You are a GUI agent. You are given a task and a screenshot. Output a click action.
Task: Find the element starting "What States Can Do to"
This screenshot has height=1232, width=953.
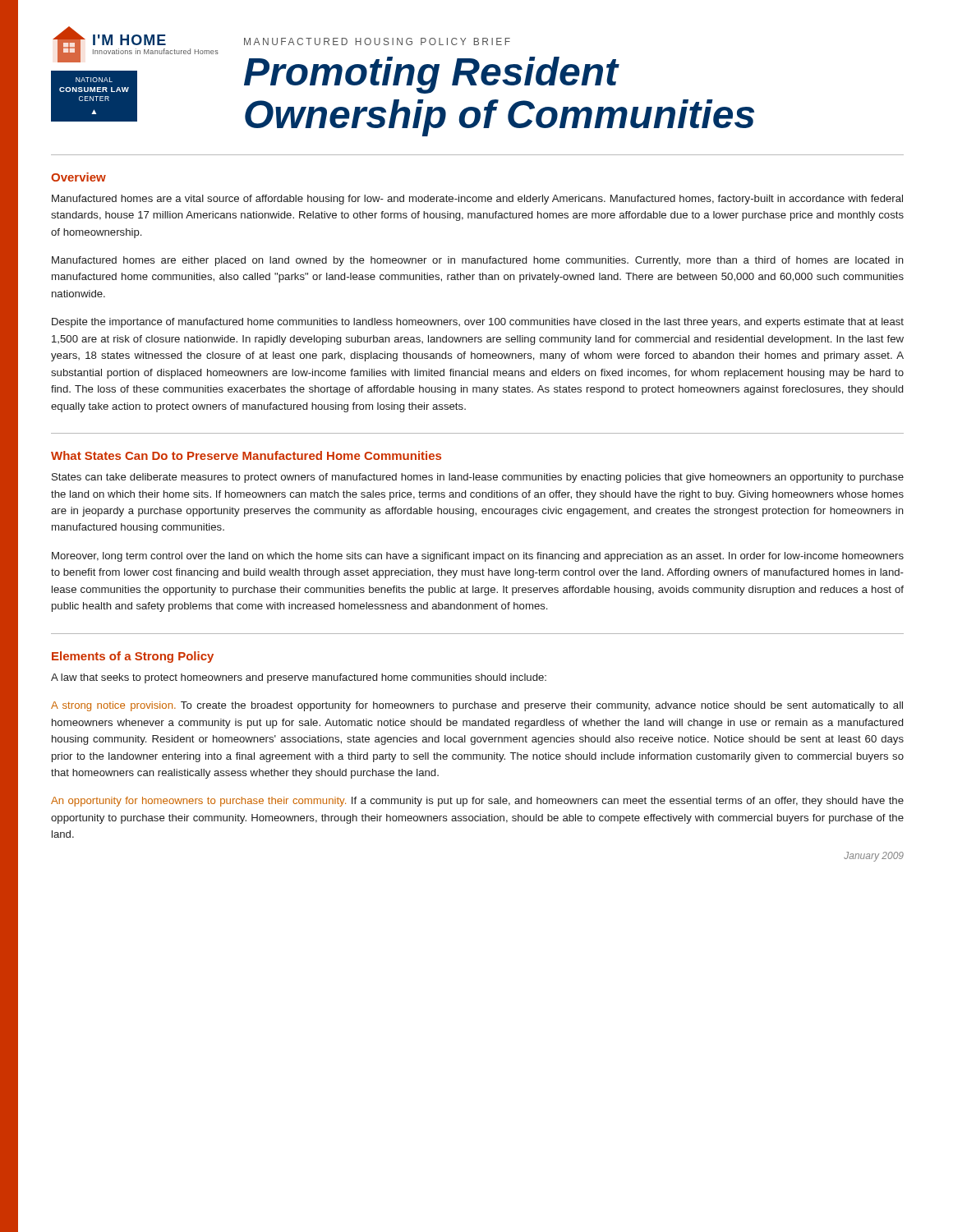pos(246,456)
